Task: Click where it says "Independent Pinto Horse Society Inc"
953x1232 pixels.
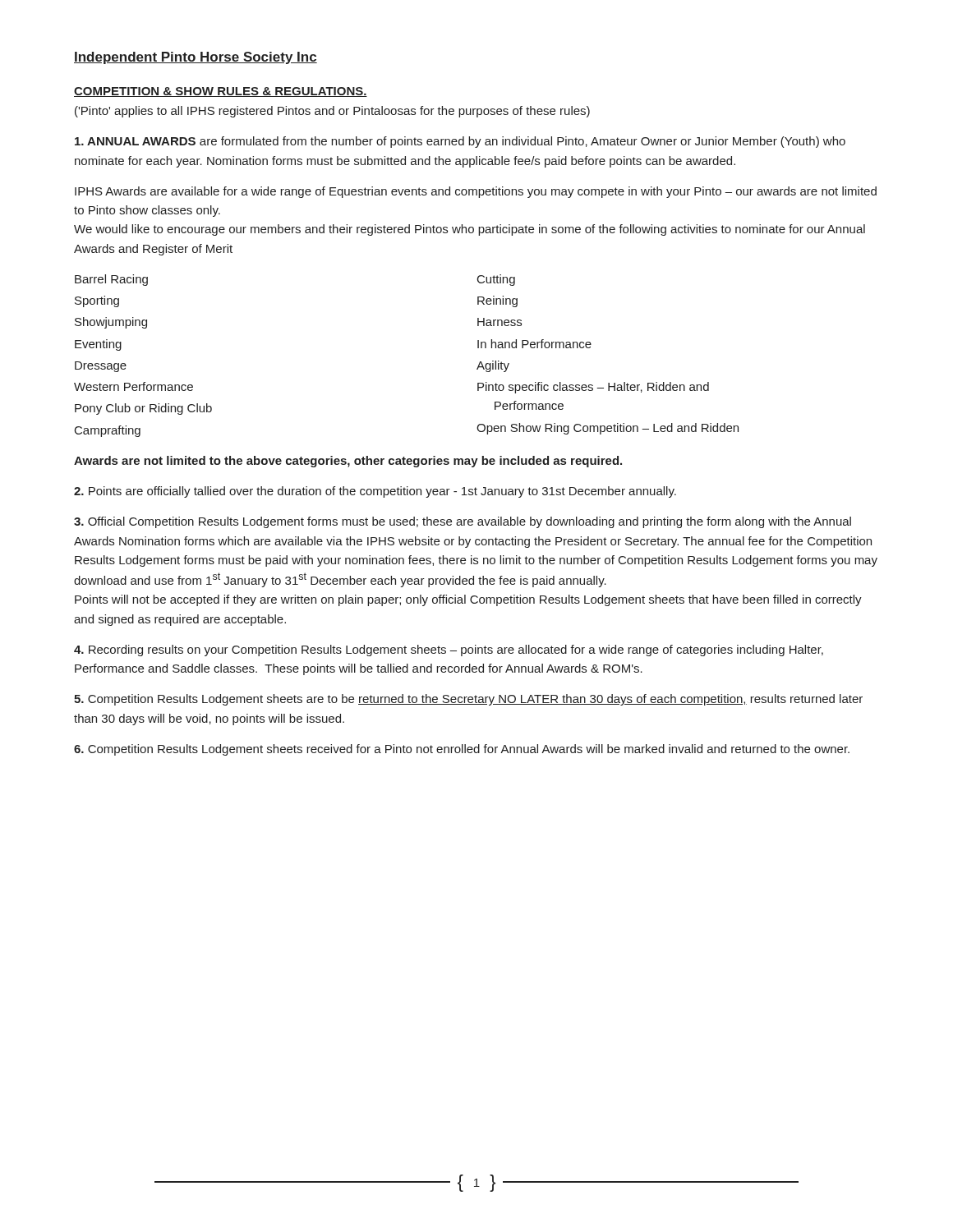Action: tap(195, 57)
